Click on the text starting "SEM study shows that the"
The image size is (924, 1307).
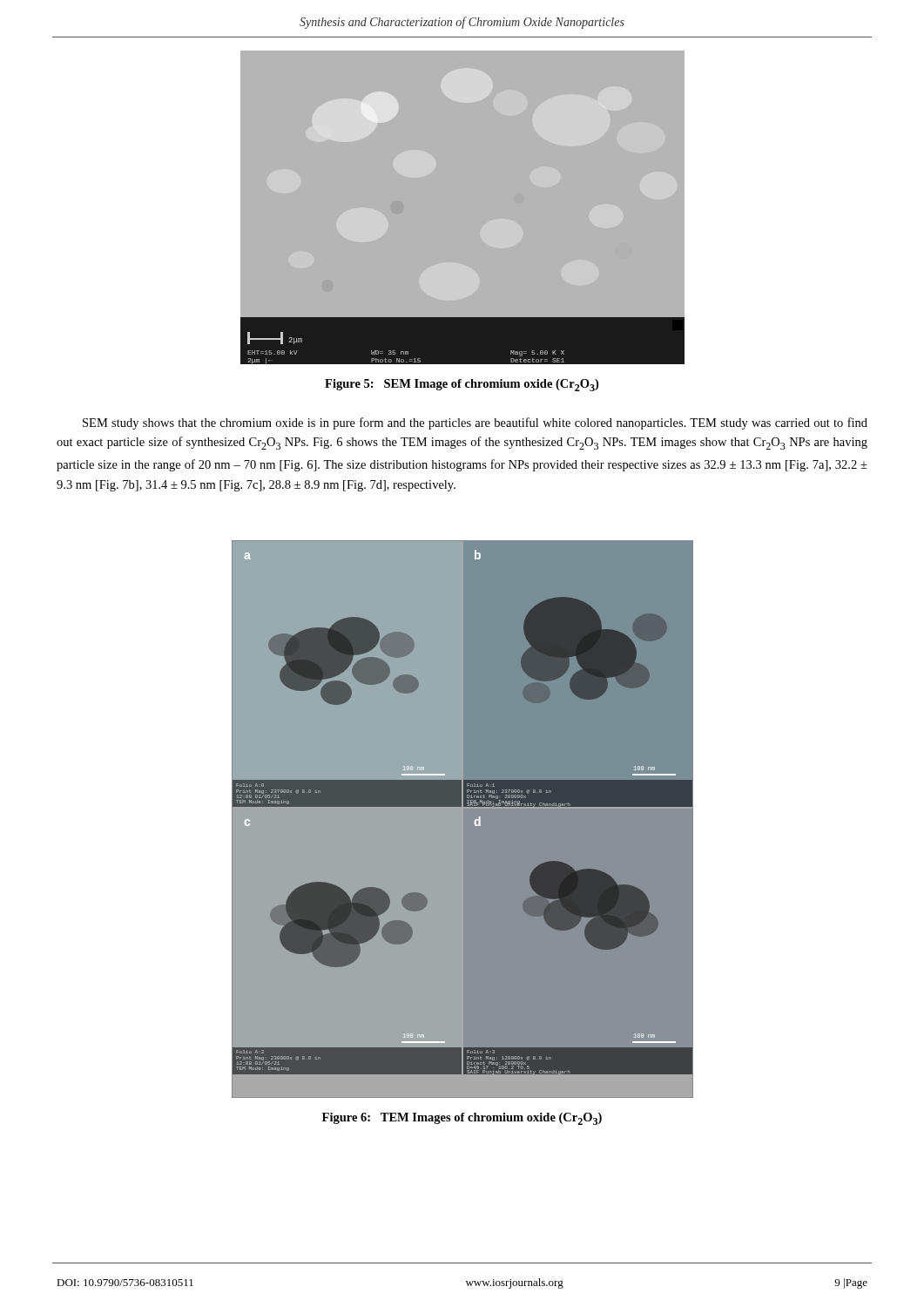click(462, 454)
